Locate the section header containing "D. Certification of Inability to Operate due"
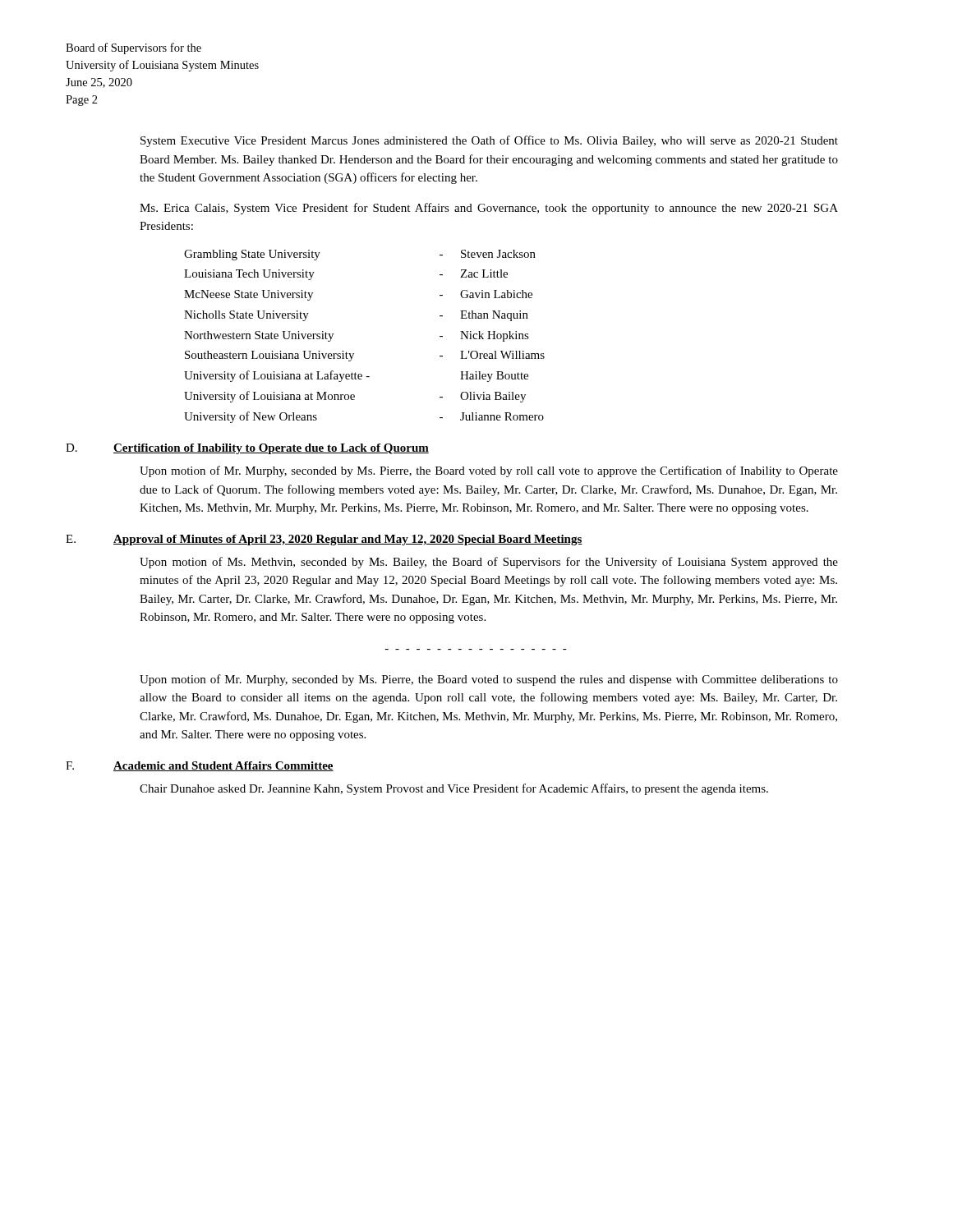 [x=247, y=449]
